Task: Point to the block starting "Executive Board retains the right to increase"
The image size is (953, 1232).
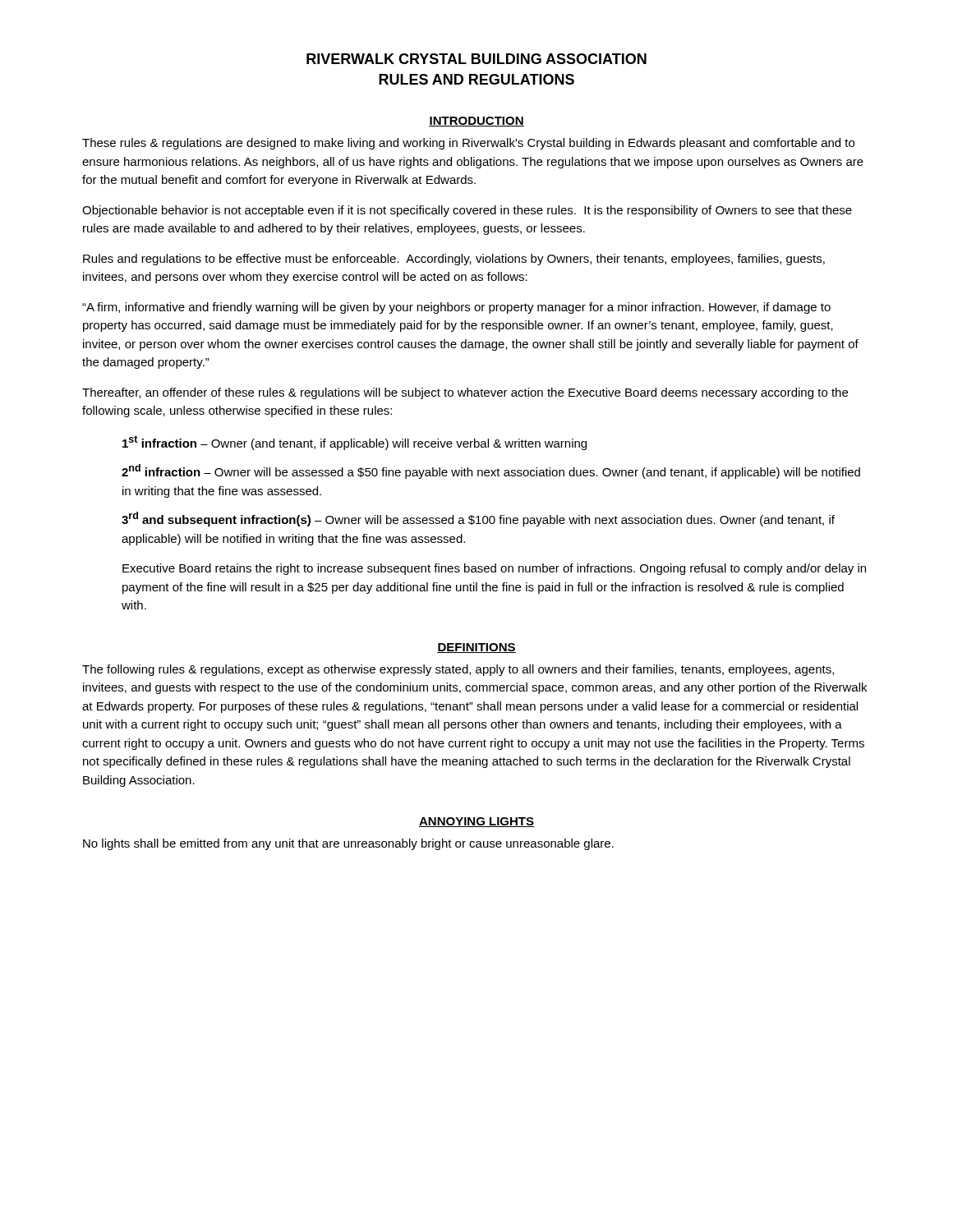Action: [494, 587]
